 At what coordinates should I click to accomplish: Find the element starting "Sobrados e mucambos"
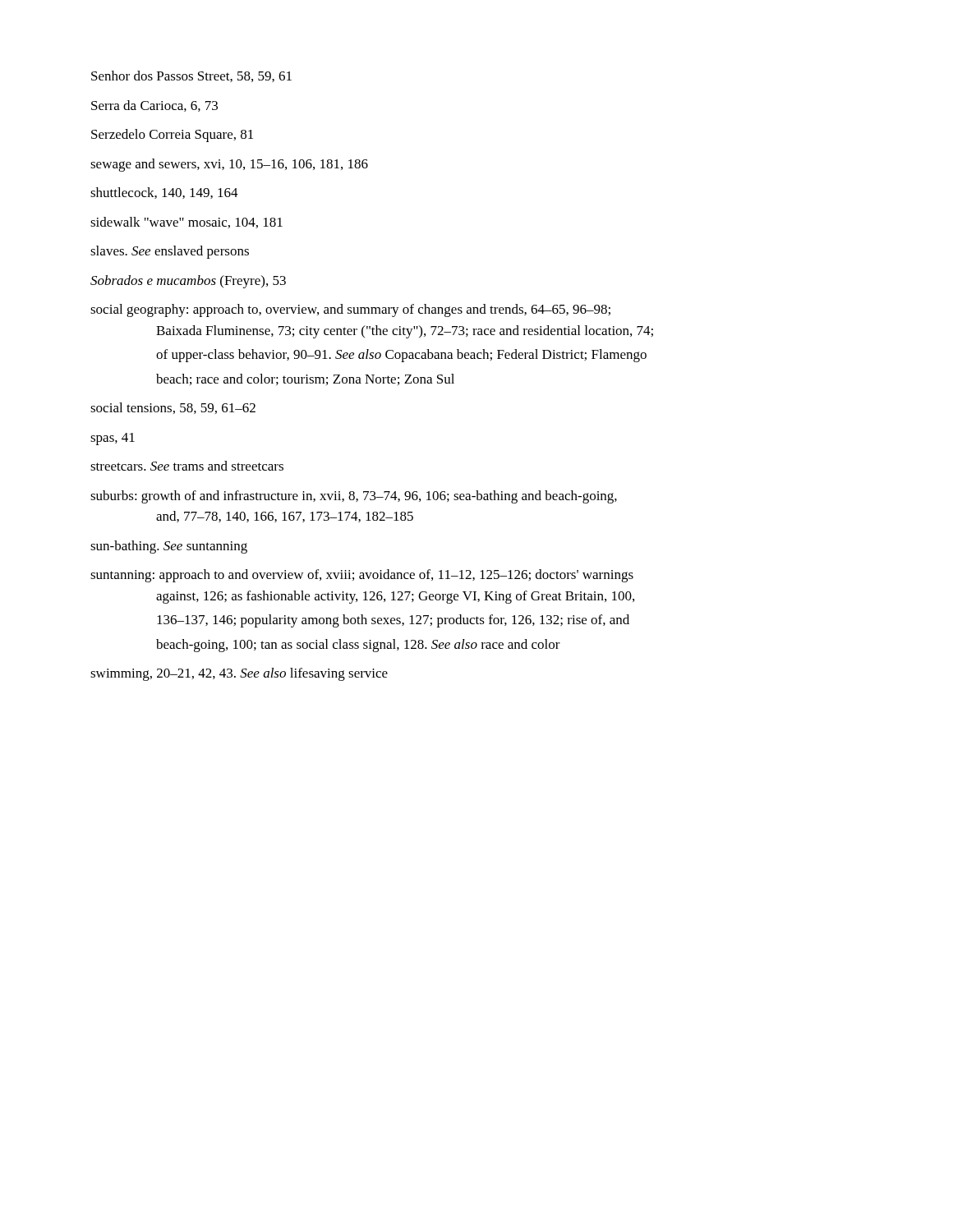tap(188, 280)
